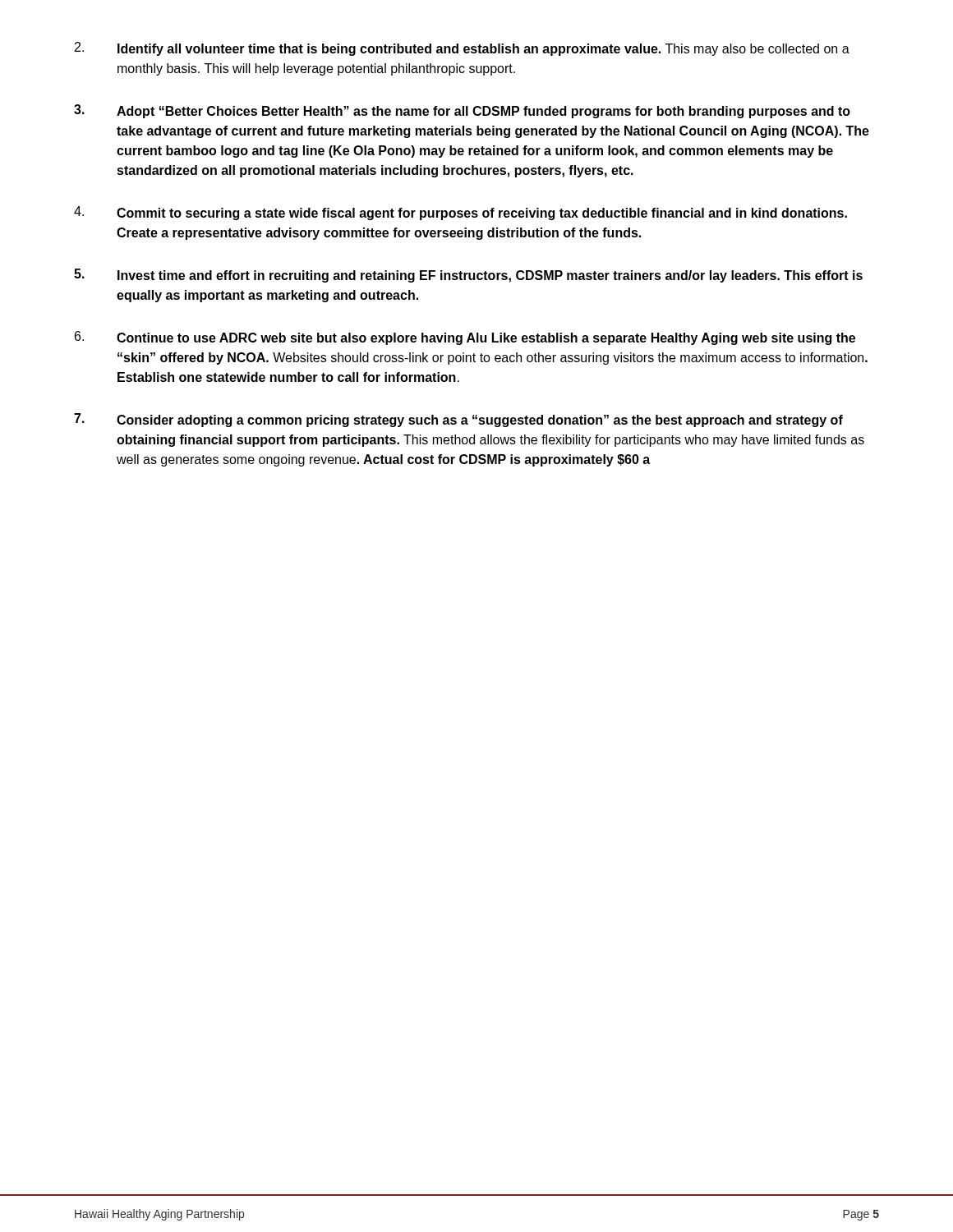Find the list item that reads "6. Continue to use ADRC"
This screenshot has width=953, height=1232.
(x=476, y=358)
